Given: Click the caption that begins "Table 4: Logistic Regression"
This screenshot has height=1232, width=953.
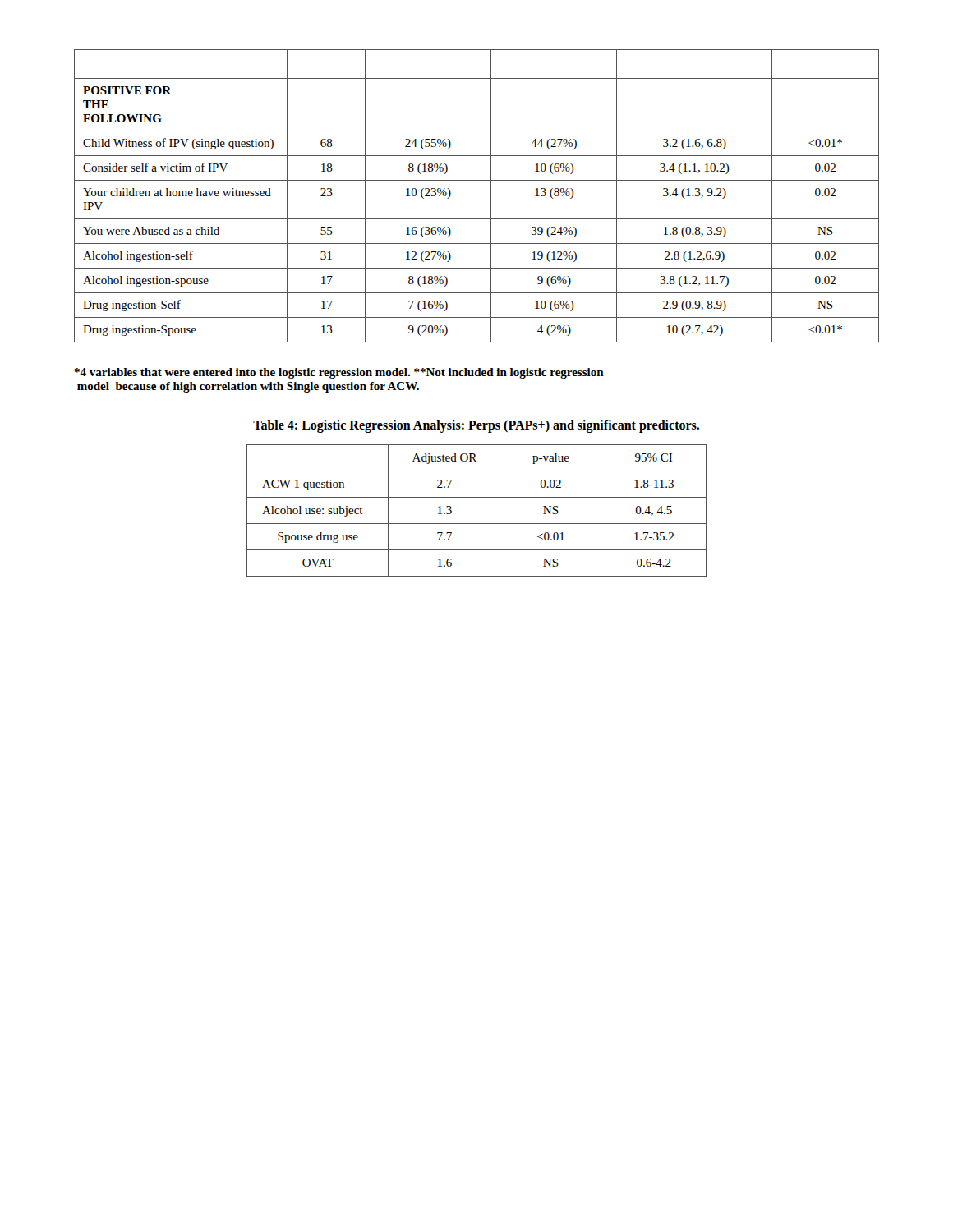Looking at the screenshot, I should click(476, 425).
